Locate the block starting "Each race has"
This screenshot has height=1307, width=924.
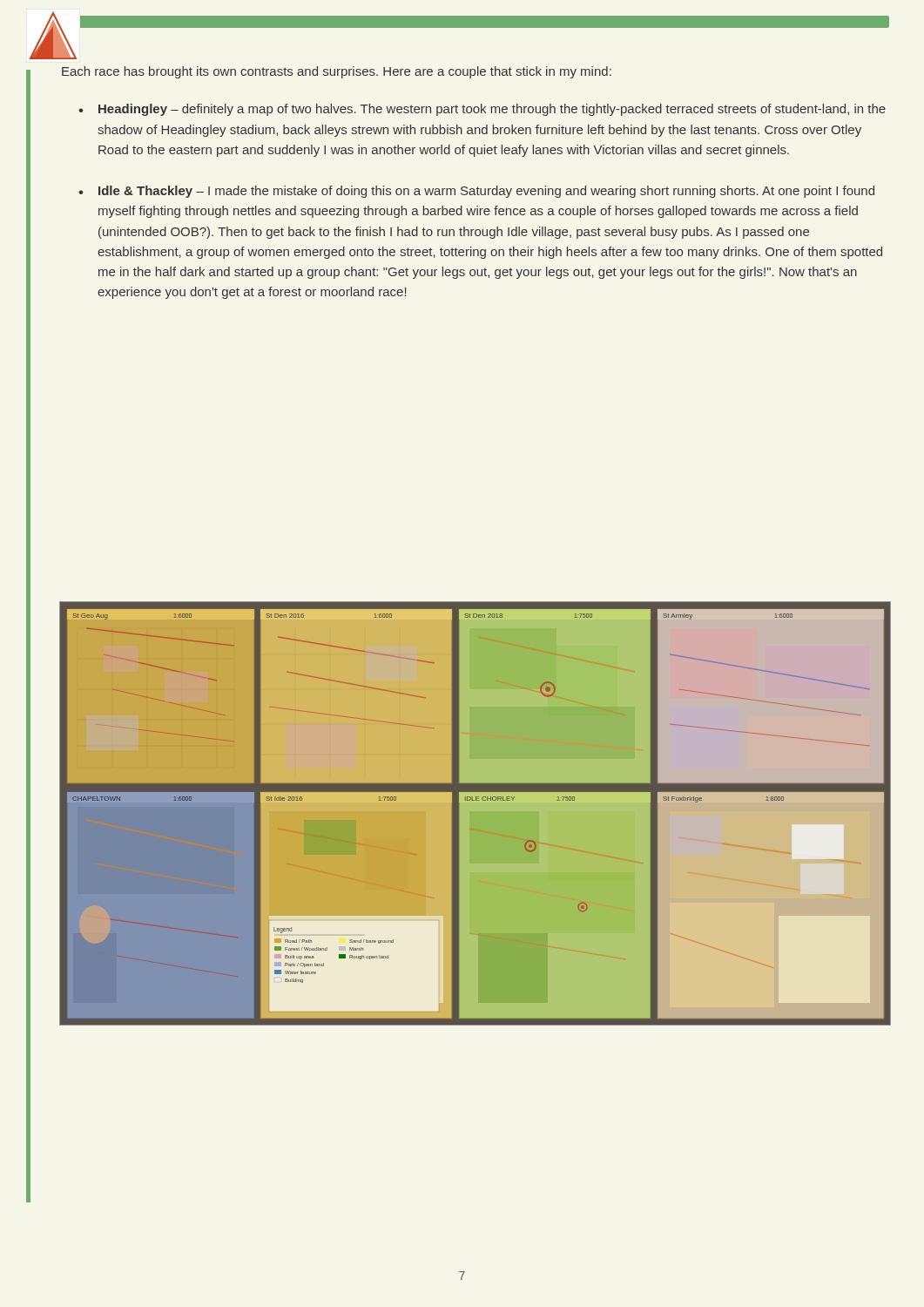click(x=337, y=71)
